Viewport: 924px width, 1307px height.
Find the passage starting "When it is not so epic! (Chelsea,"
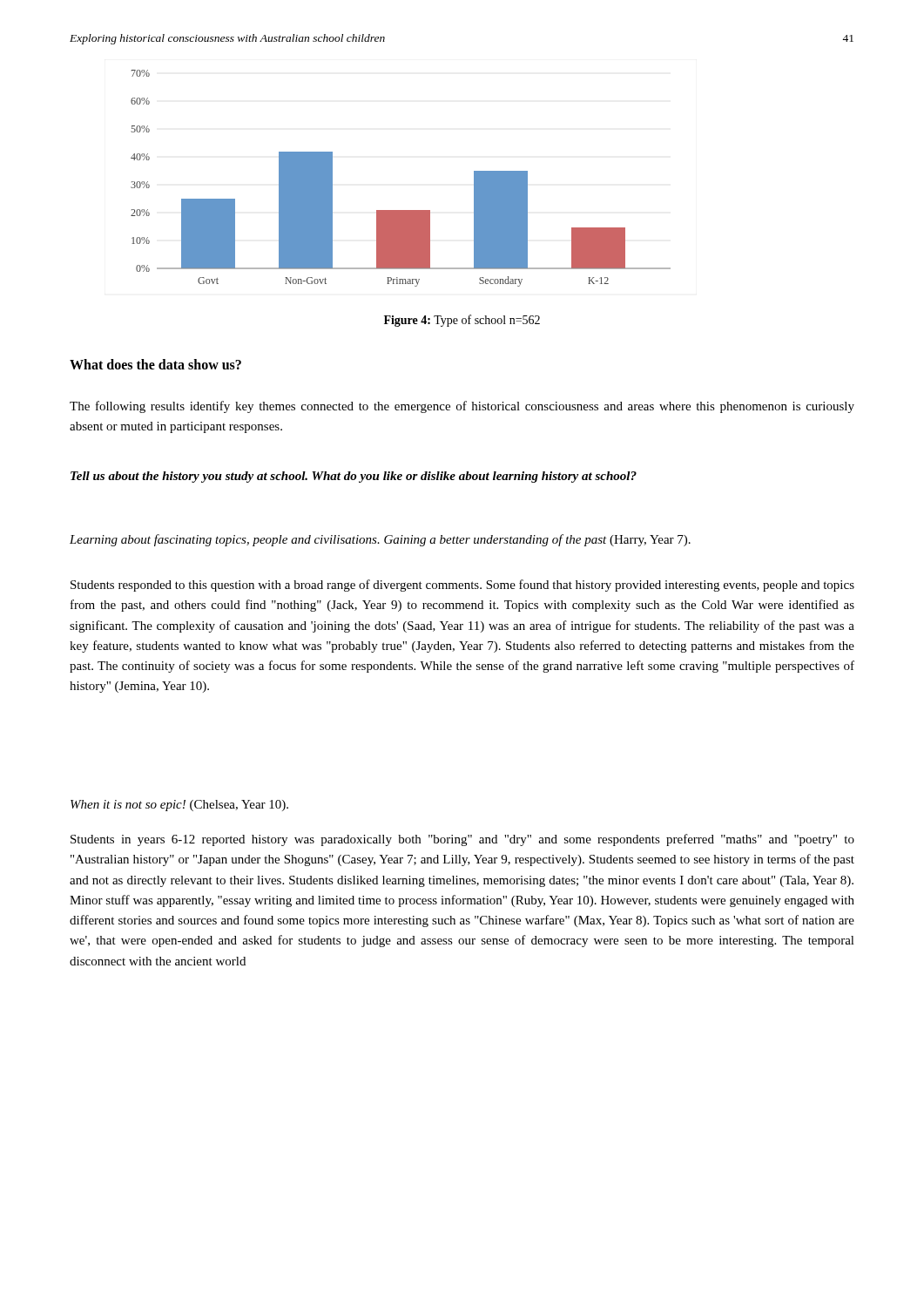[179, 804]
